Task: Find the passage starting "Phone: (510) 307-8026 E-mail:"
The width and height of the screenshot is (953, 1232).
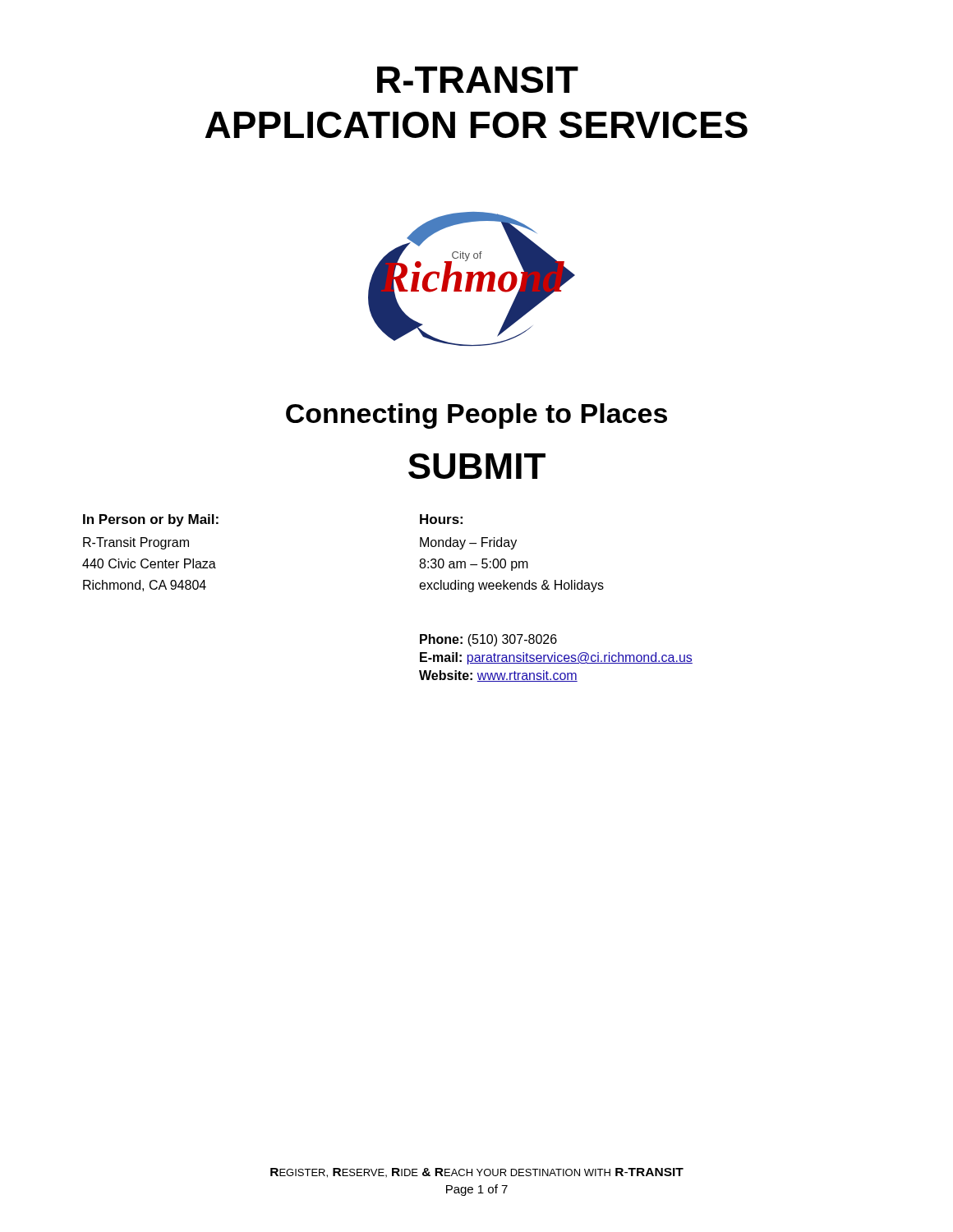Action: pos(645,658)
